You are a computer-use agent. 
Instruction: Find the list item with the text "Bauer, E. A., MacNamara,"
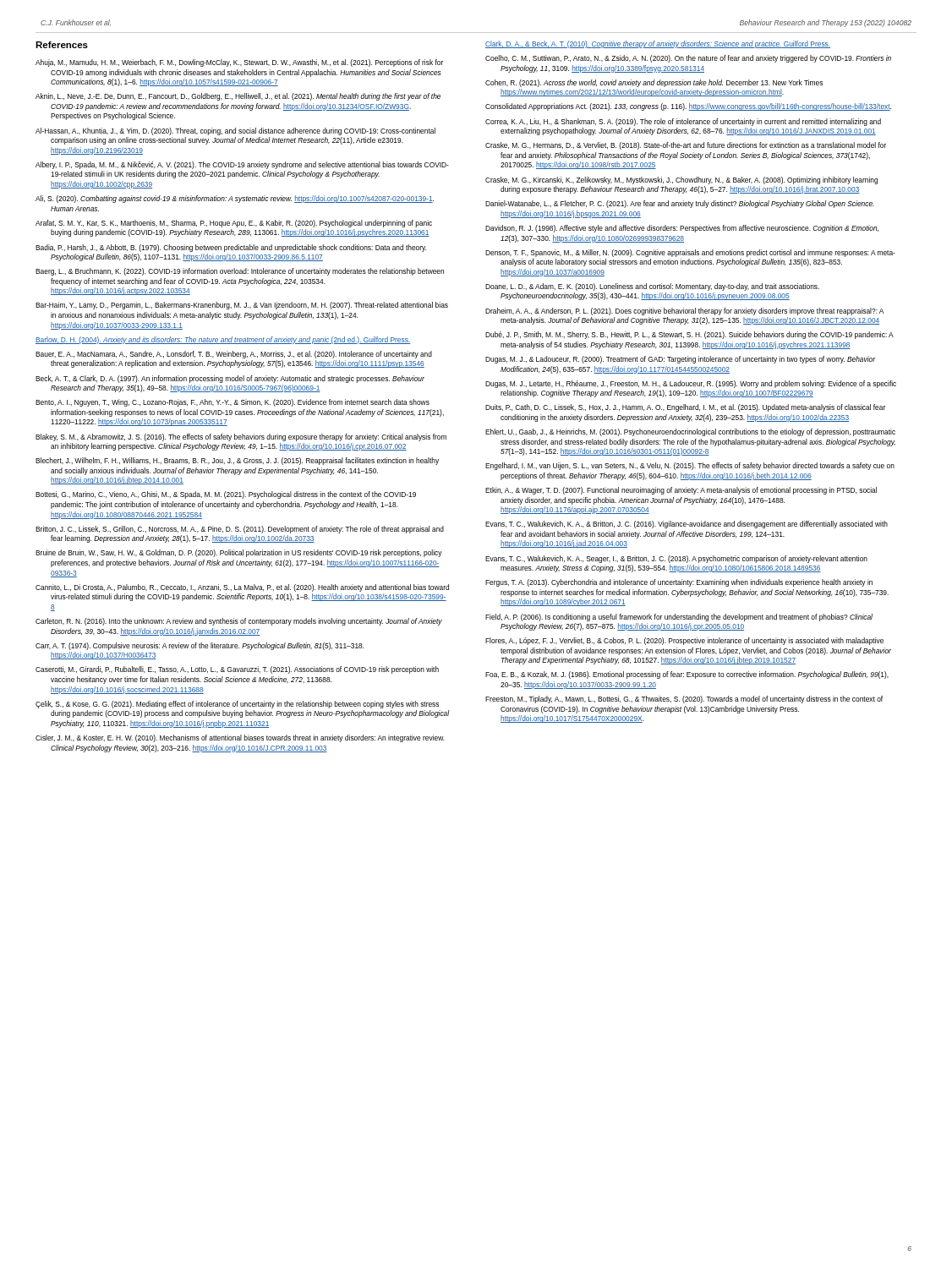pyautogui.click(x=234, y=359)
